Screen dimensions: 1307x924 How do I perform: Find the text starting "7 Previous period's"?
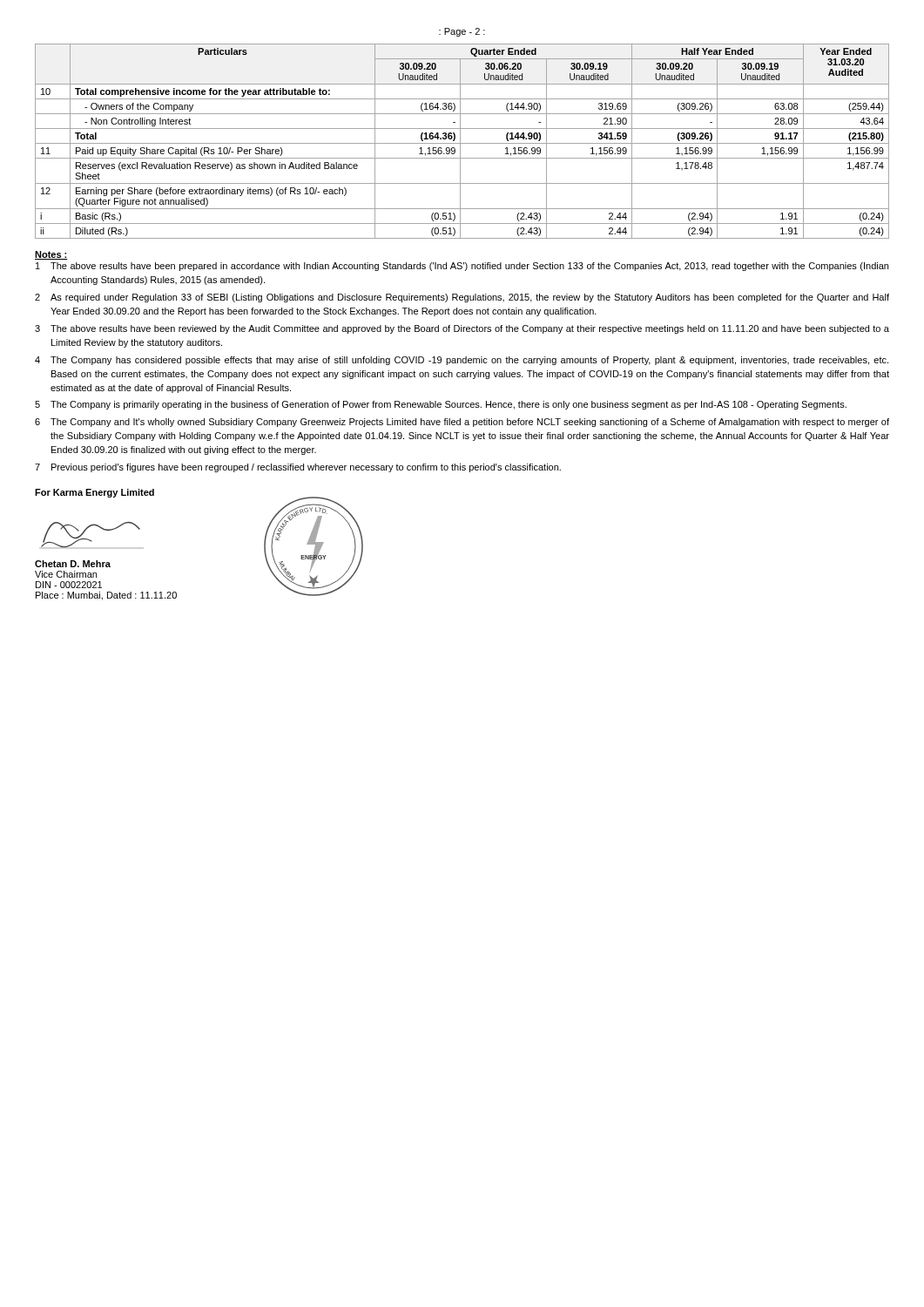pyautogui.click(x=462, y=468)
